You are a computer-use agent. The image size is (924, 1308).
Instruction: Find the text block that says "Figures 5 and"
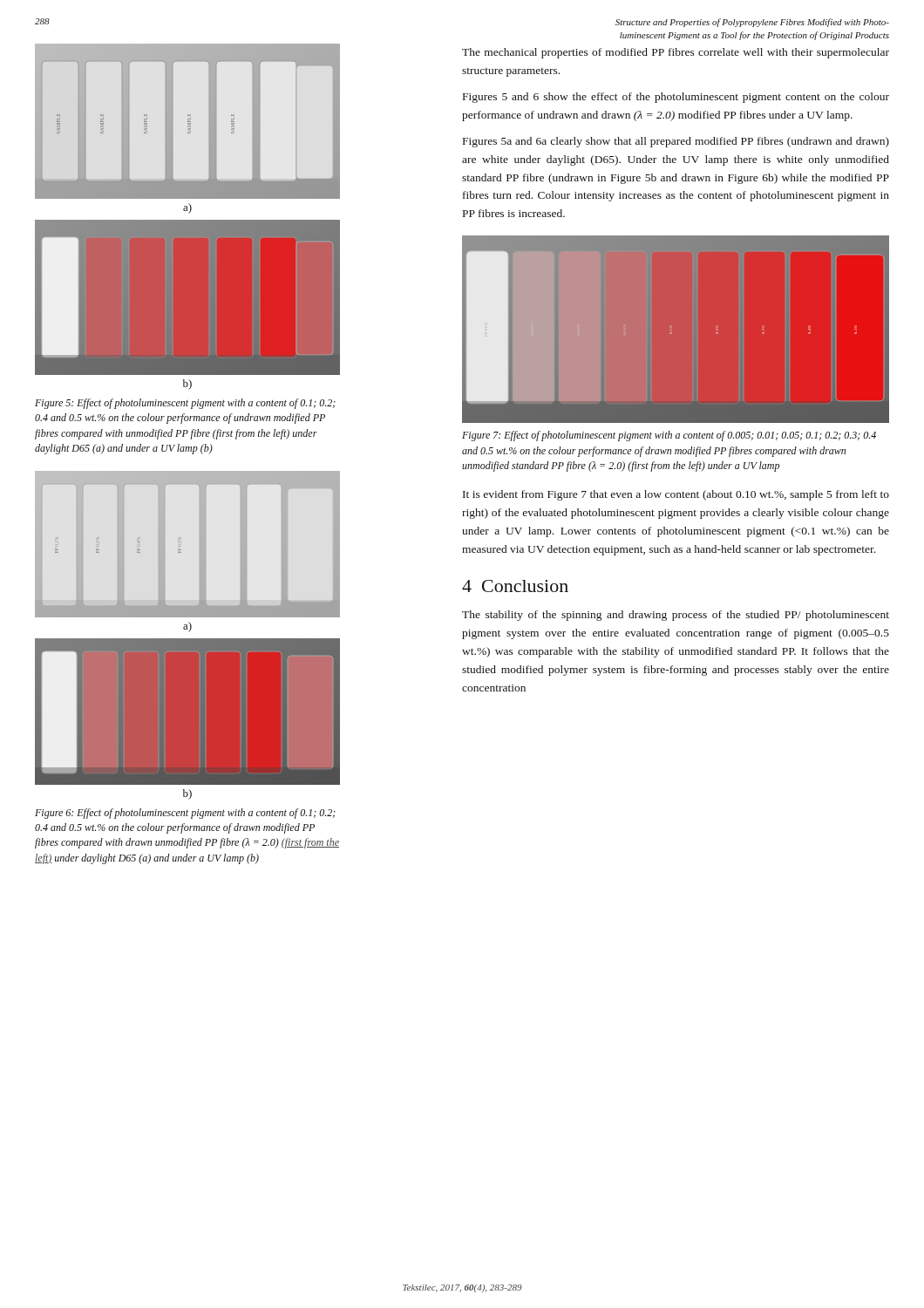pyautogui.click(x=676, y=105)
